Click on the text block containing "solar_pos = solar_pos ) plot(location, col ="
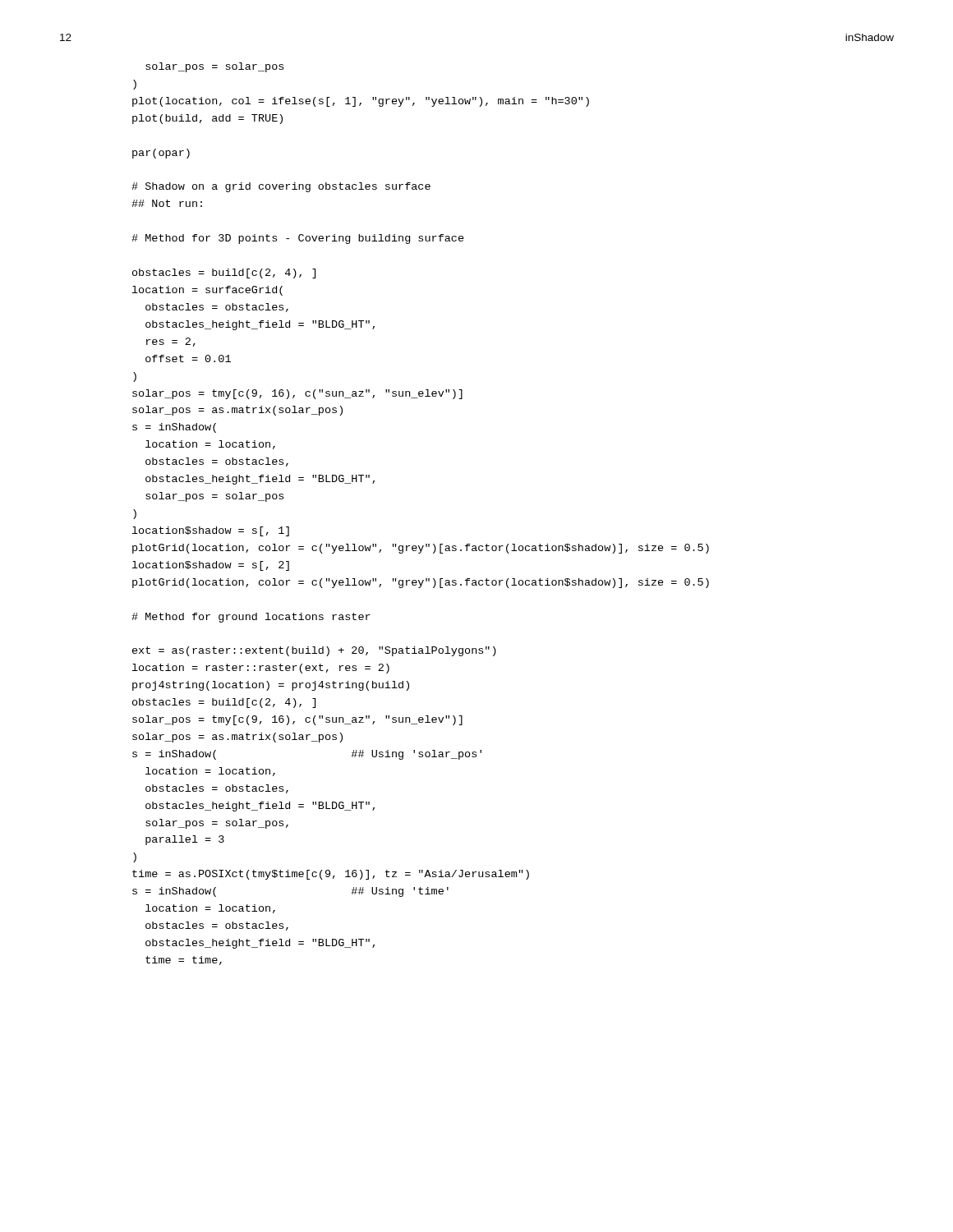Screen dimensions: 1232x953 click(x=214, y=67)
